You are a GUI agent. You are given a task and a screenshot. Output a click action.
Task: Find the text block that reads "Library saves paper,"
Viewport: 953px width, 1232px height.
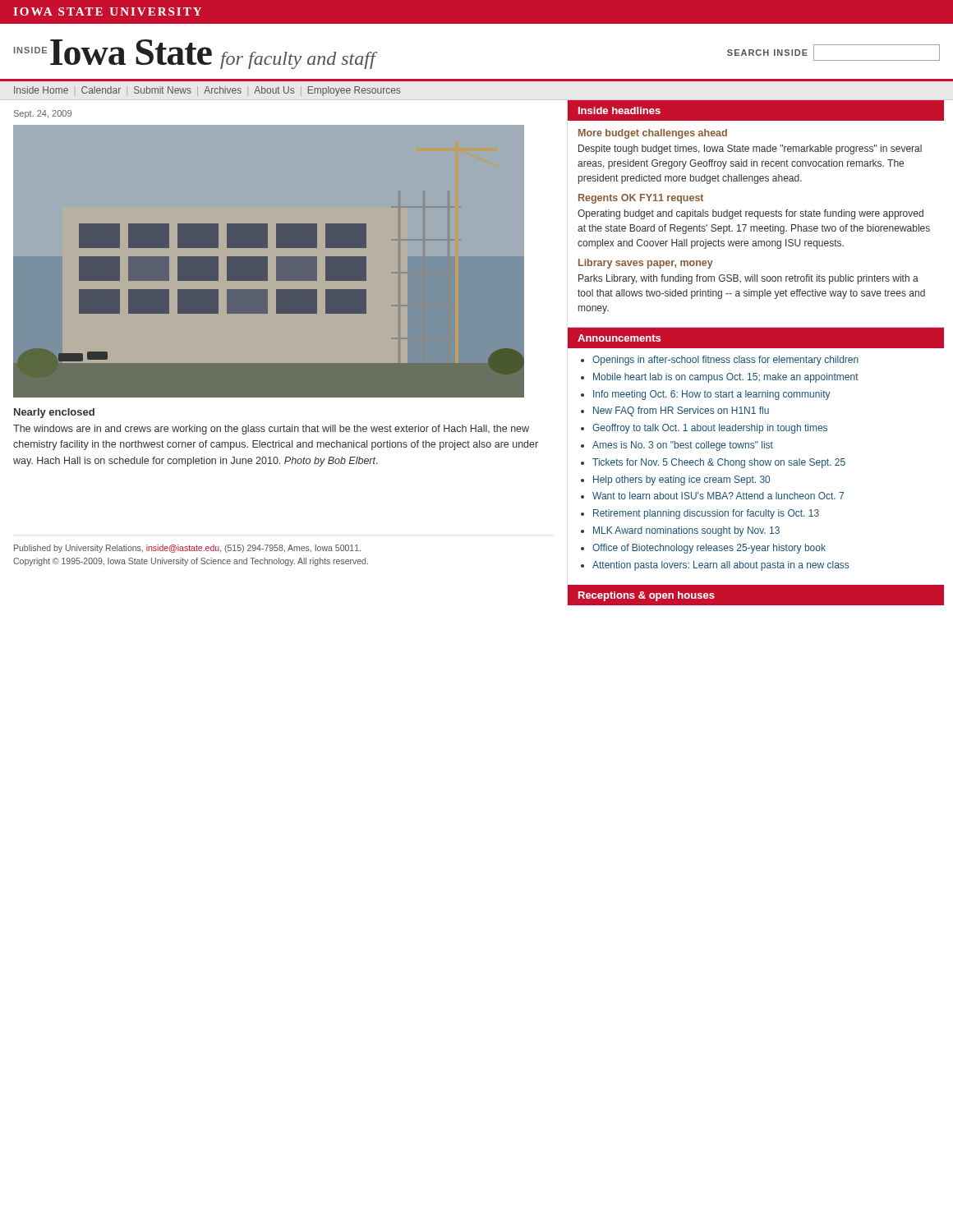756,286
